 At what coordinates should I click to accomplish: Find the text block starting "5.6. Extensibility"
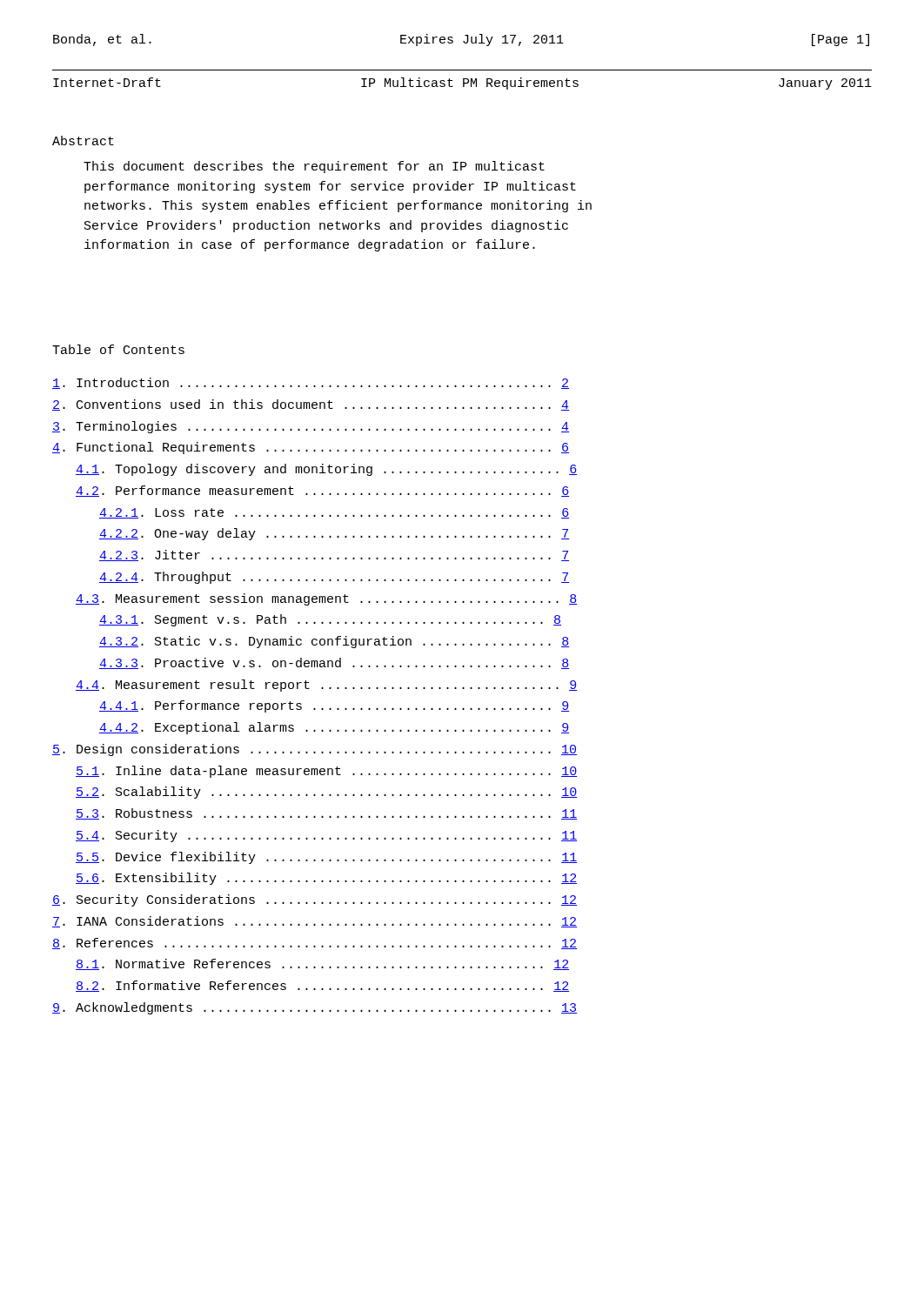tap(315, 879)
